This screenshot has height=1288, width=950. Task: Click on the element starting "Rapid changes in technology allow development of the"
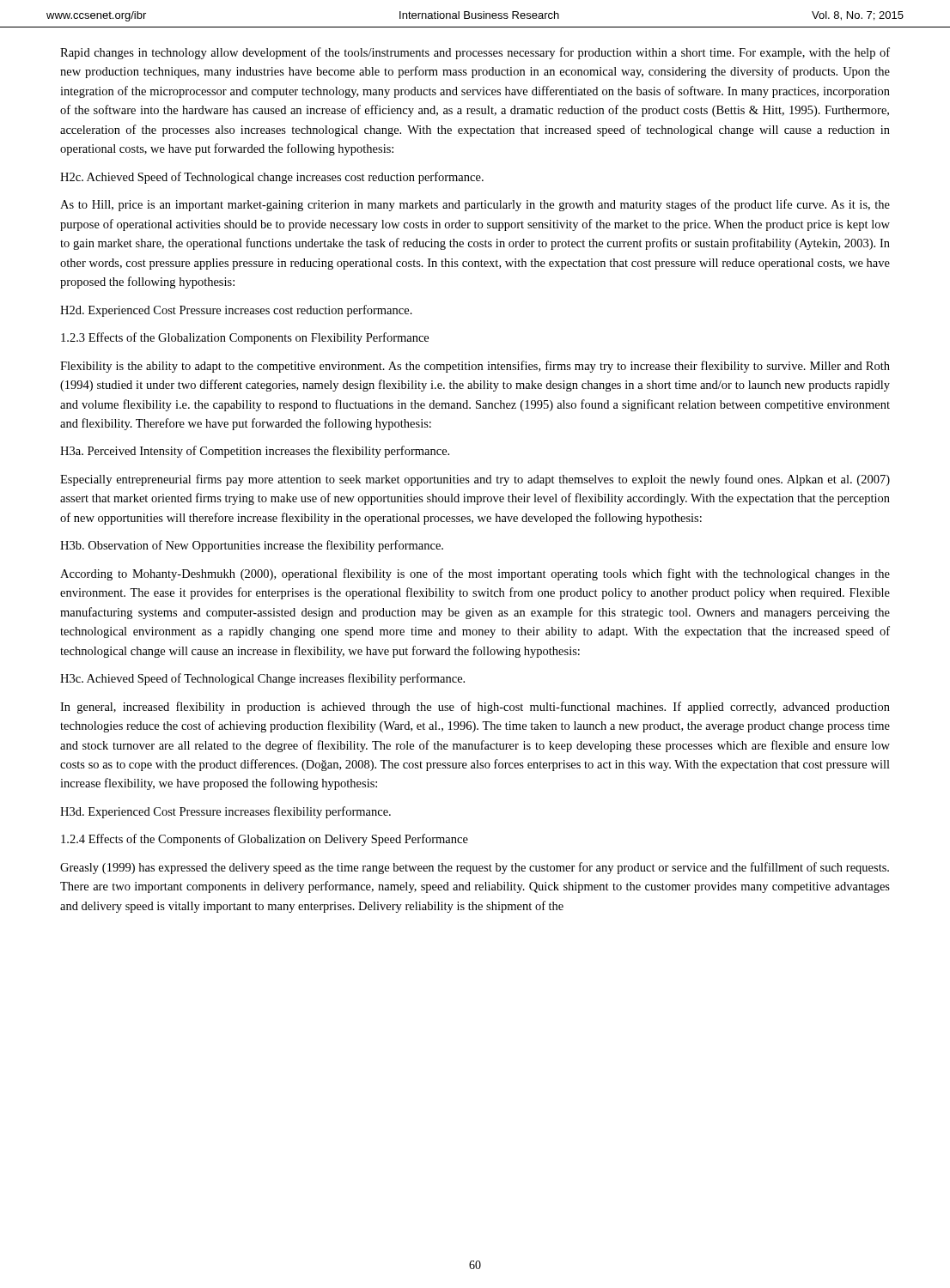475,101
